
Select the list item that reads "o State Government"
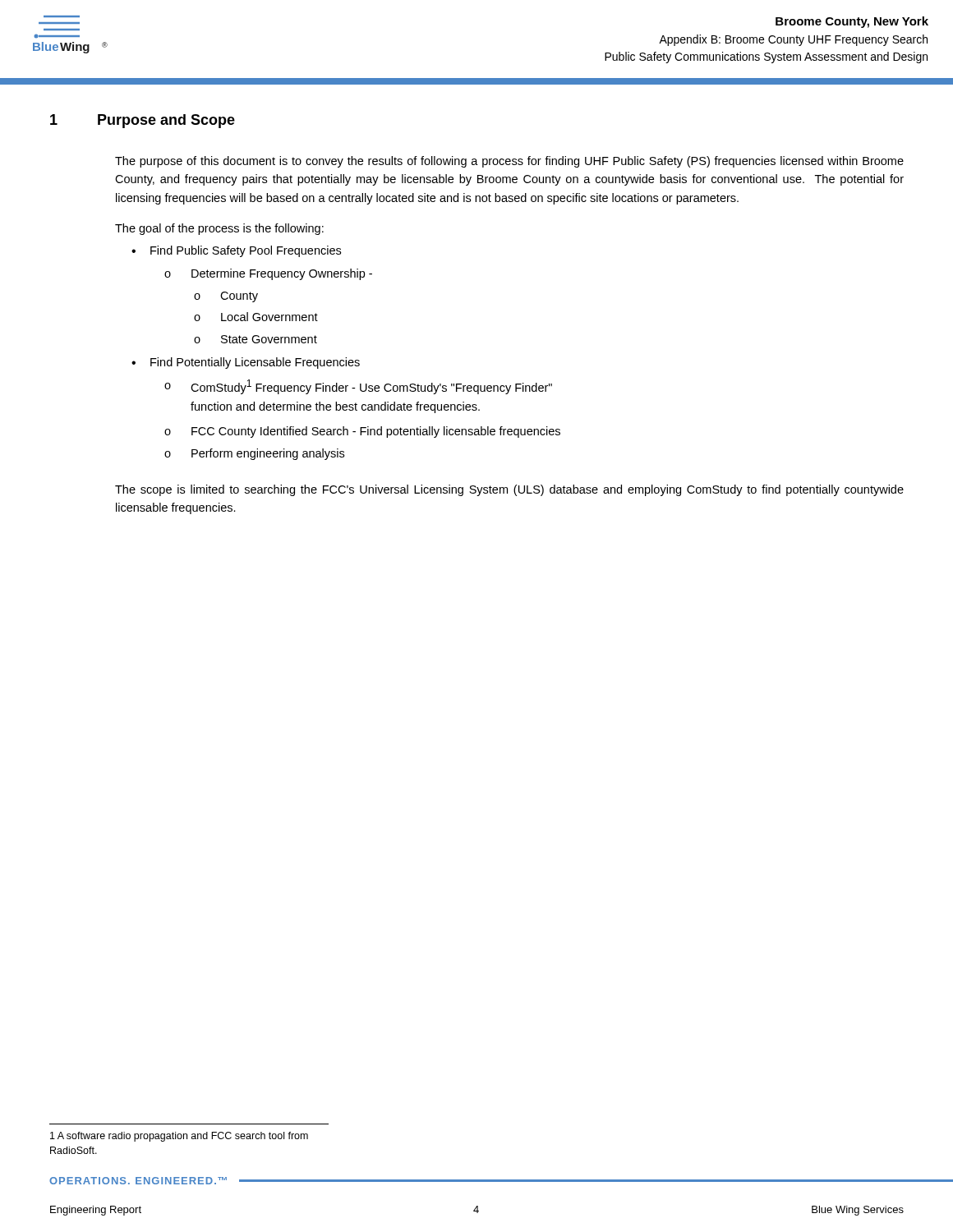pos(255,339)
